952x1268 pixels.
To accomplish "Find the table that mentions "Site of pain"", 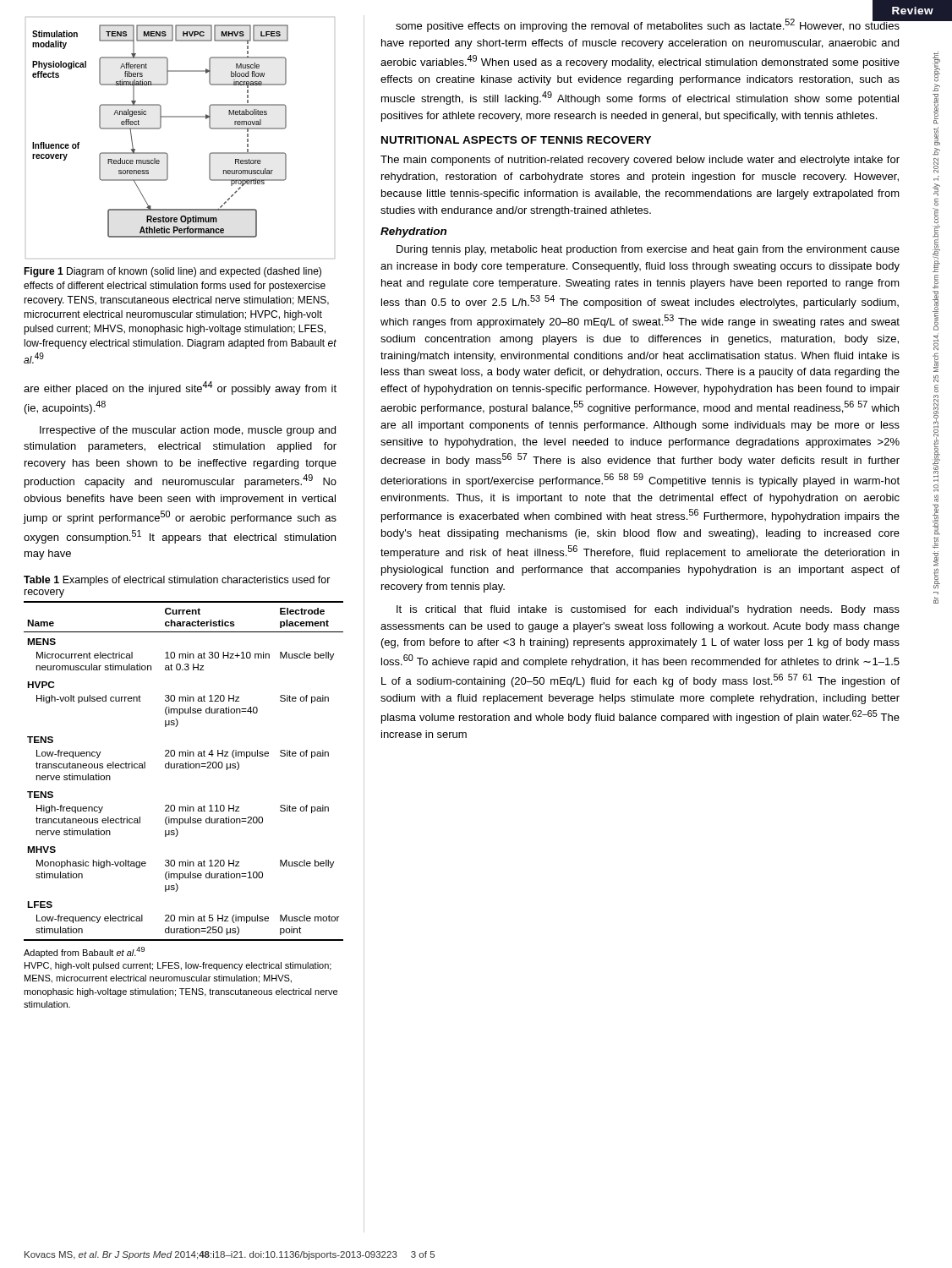I will pos(183,771).
